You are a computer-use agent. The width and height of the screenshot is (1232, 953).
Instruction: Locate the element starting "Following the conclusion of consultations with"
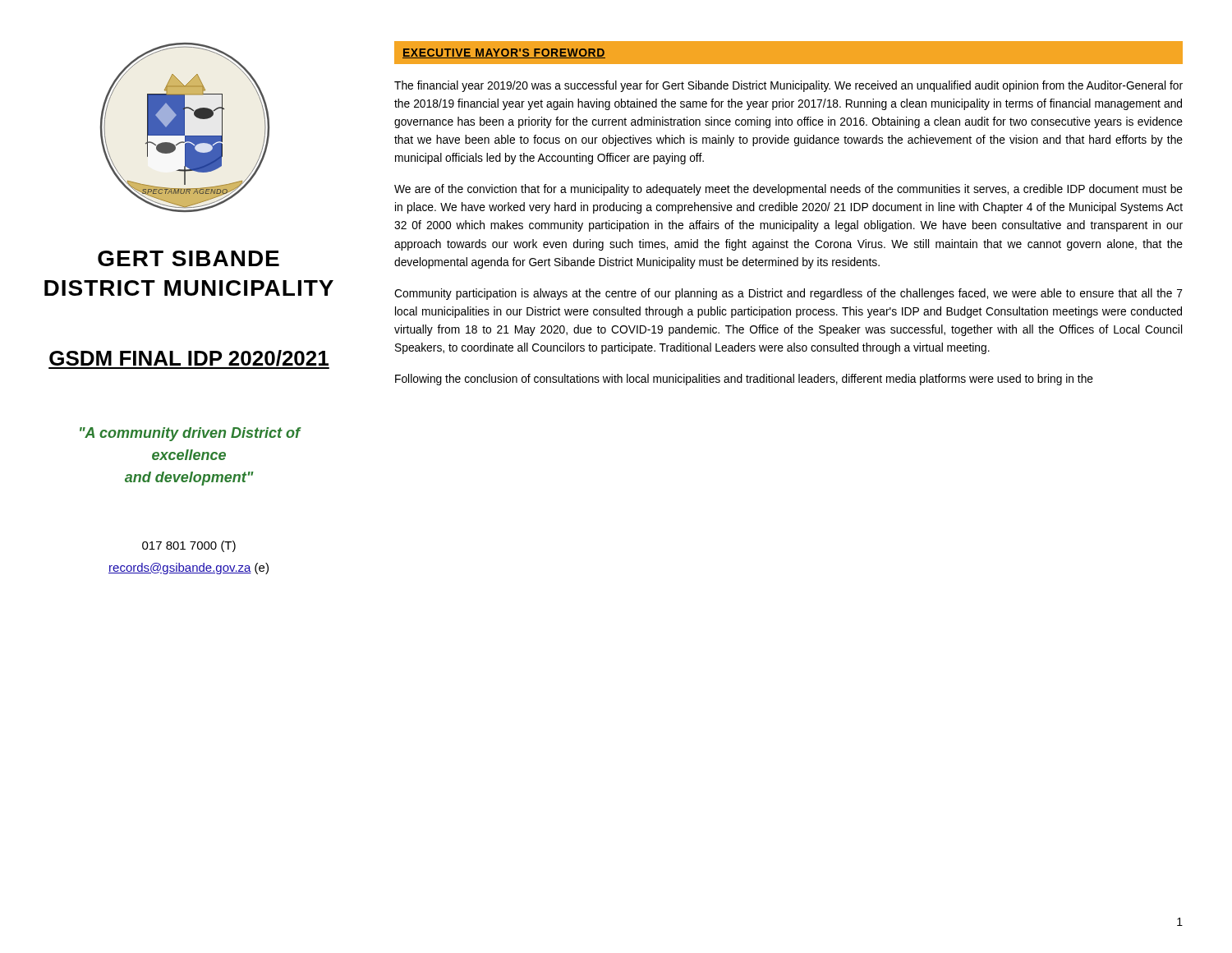tap(744, 379)
